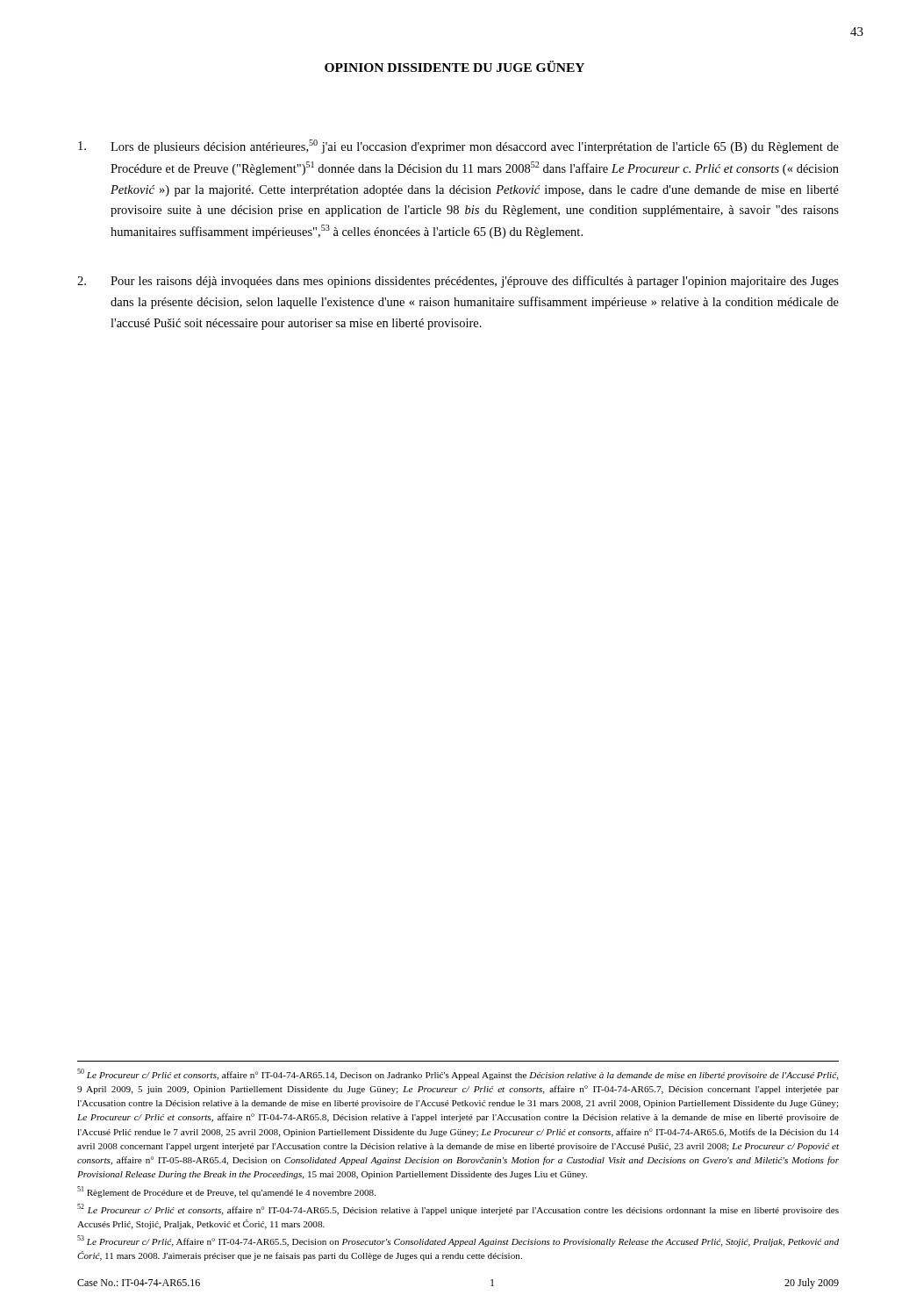This screenshot has width=909, height=1316.
Task: Find the block on this page that starts "50 Le Procureur c/ Prlić"
Action: [458, 1124]
